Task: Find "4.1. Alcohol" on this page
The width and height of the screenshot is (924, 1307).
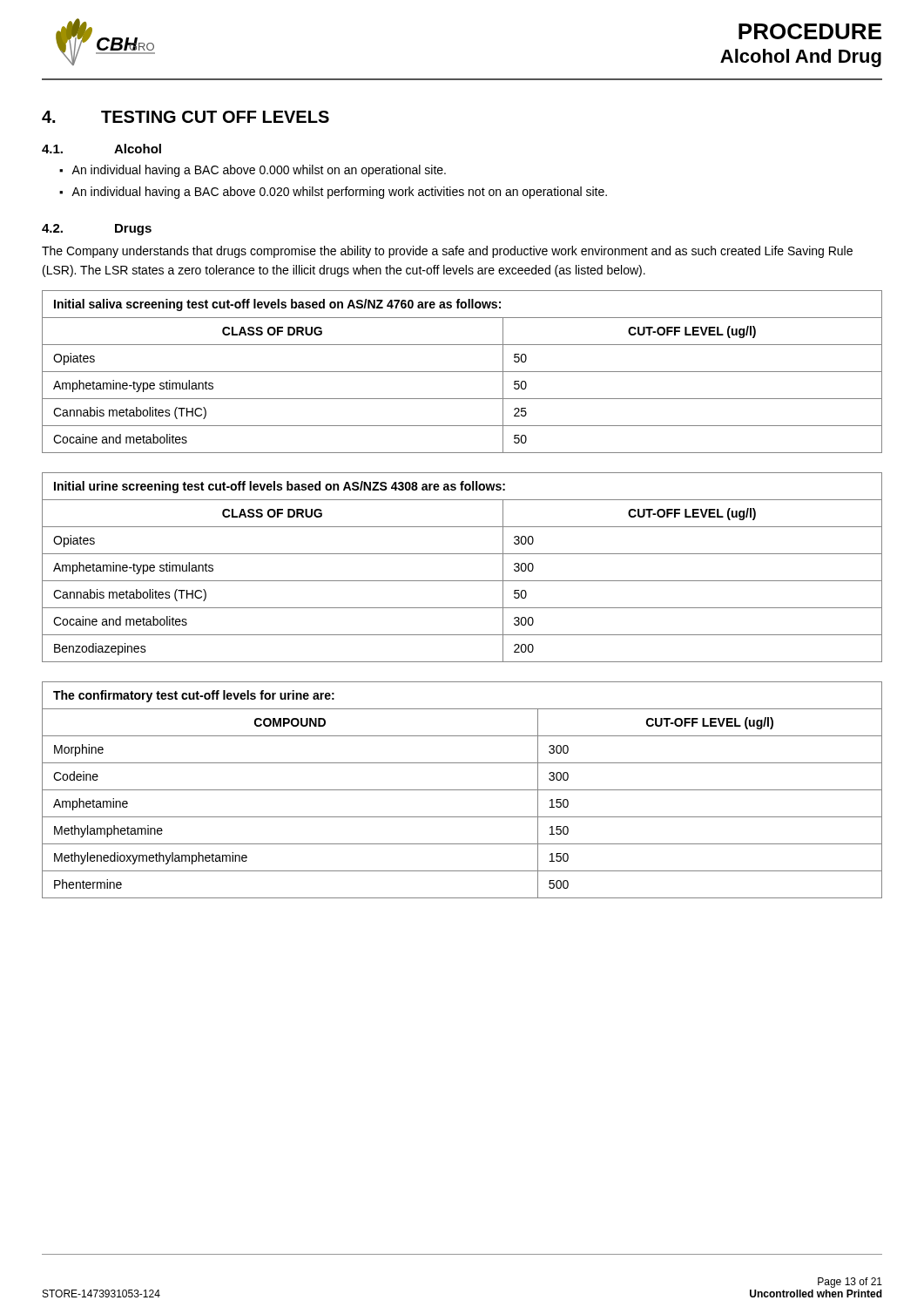Action: tap(47, 149)
